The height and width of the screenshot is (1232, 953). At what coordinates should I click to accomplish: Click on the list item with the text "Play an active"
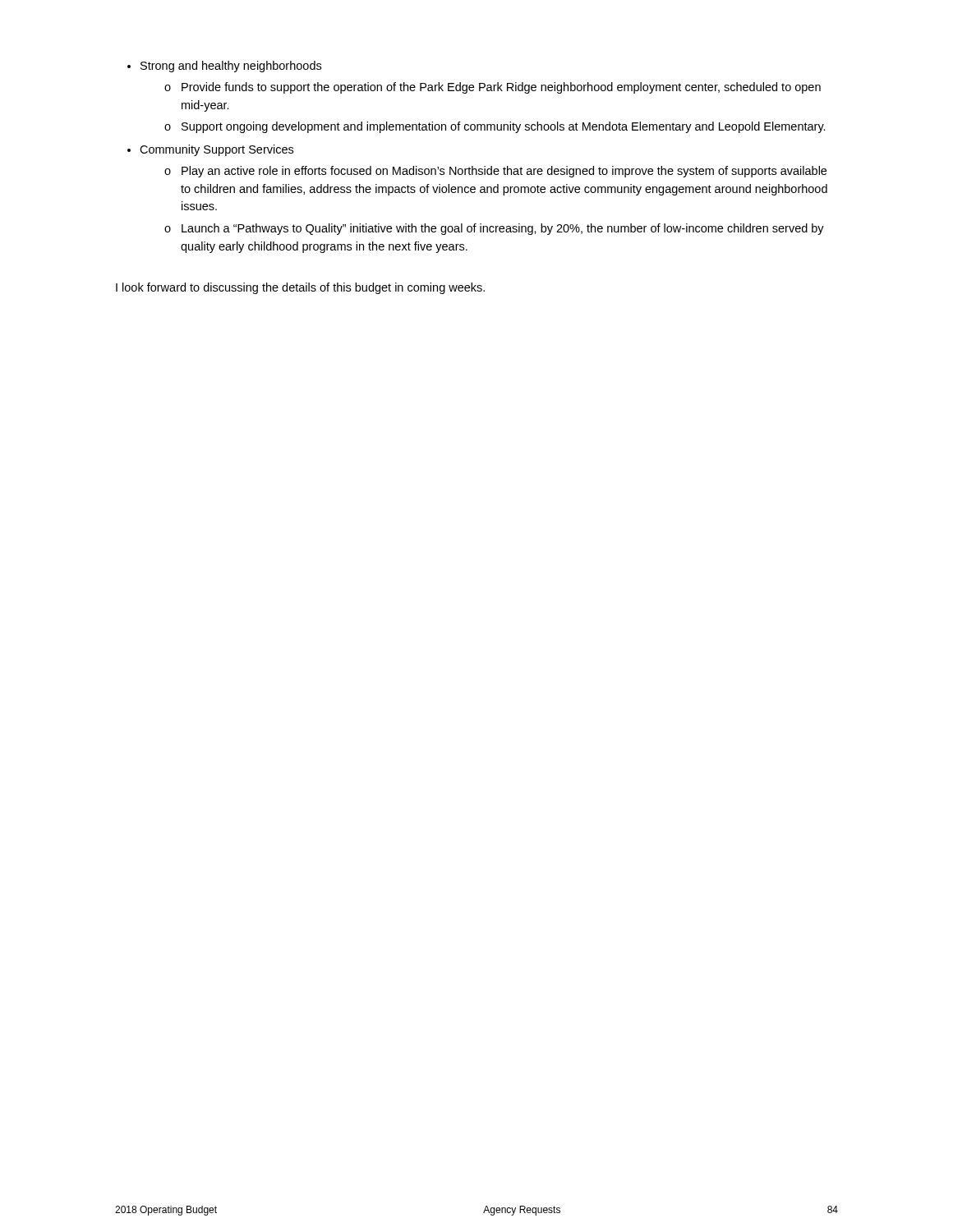[x=504, y=188]
